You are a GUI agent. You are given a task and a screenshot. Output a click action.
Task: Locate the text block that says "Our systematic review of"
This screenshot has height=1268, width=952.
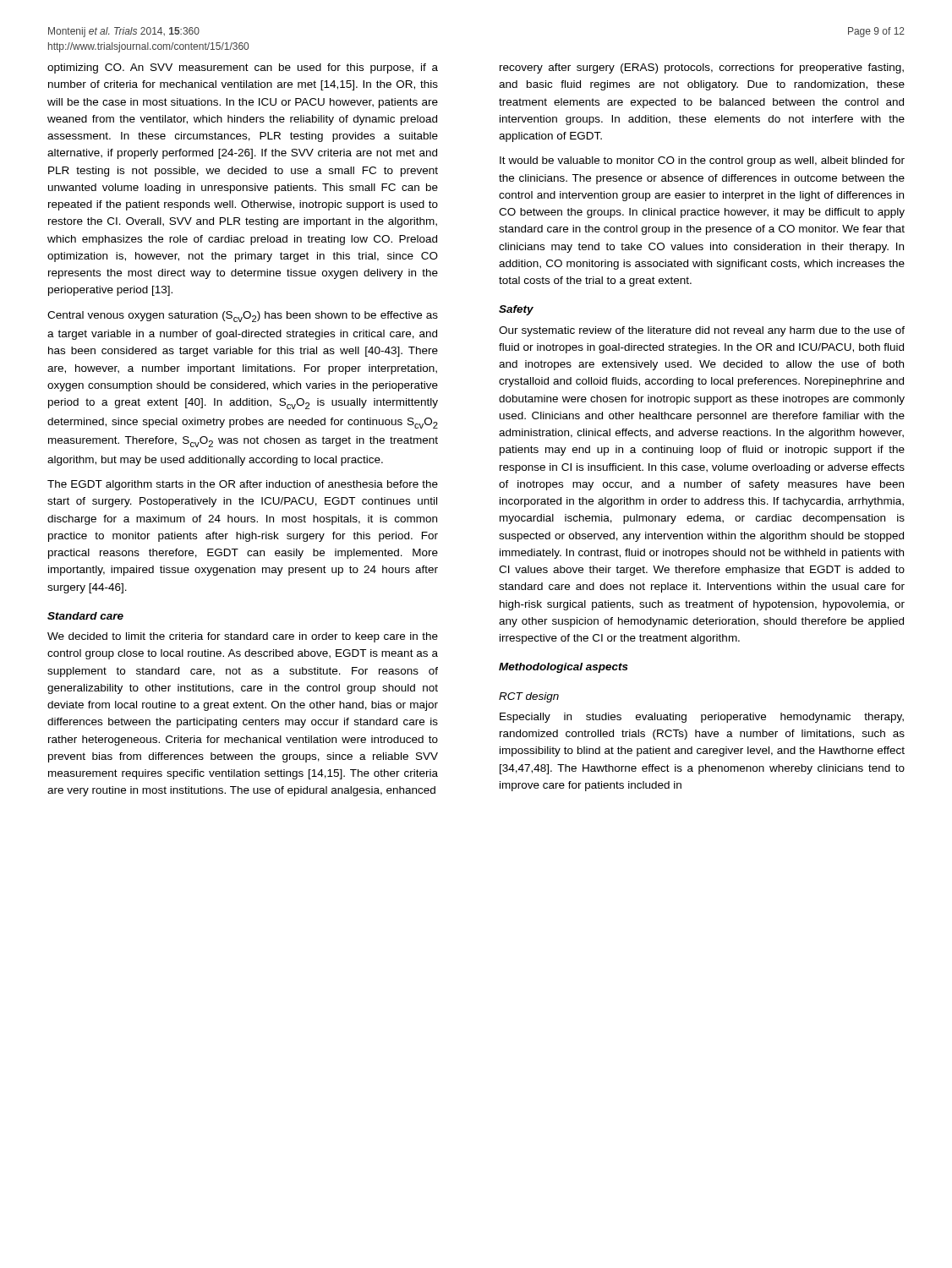(x=702, y=484)
